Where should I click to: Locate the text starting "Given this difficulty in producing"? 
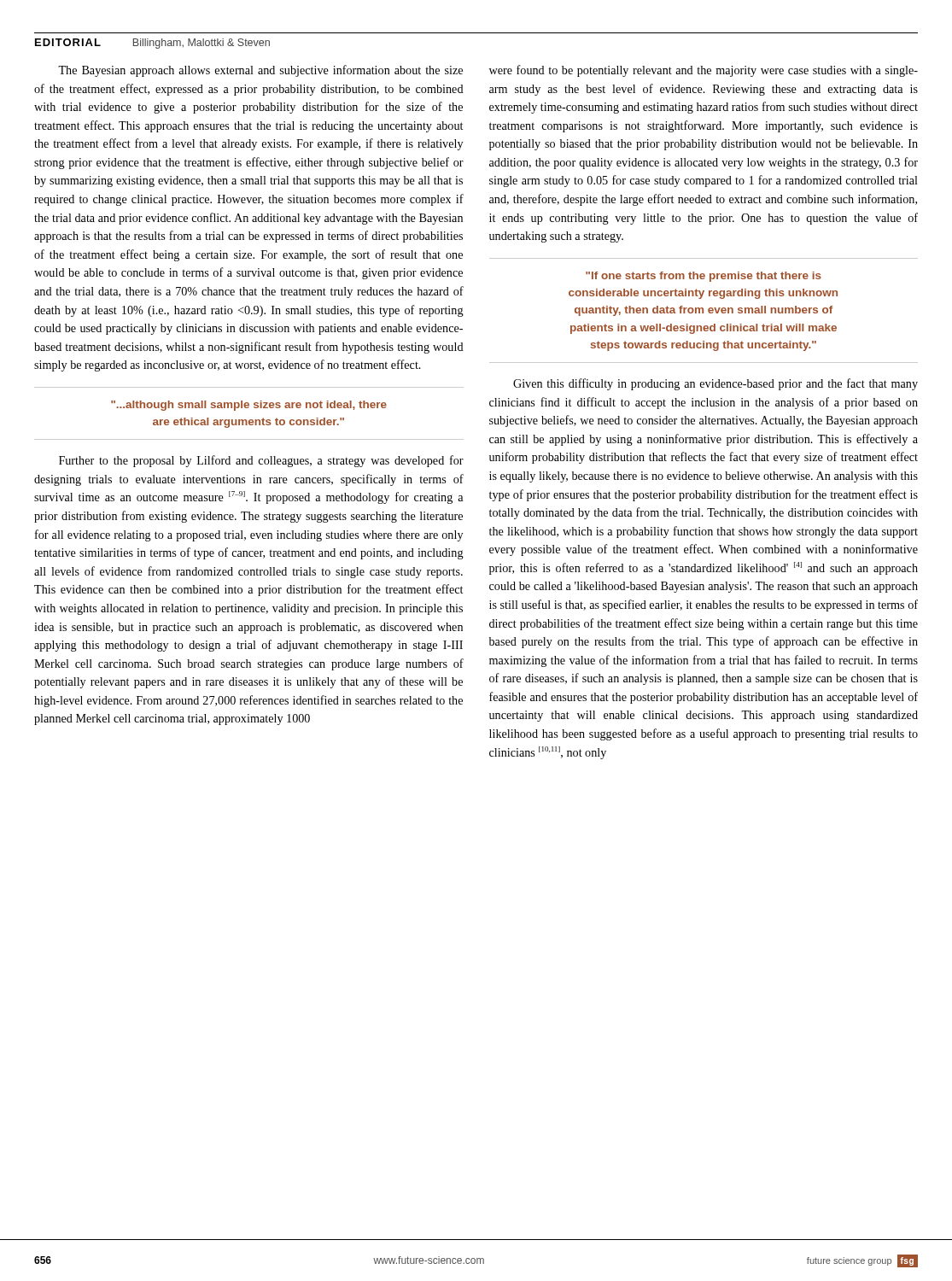point(703,568)
